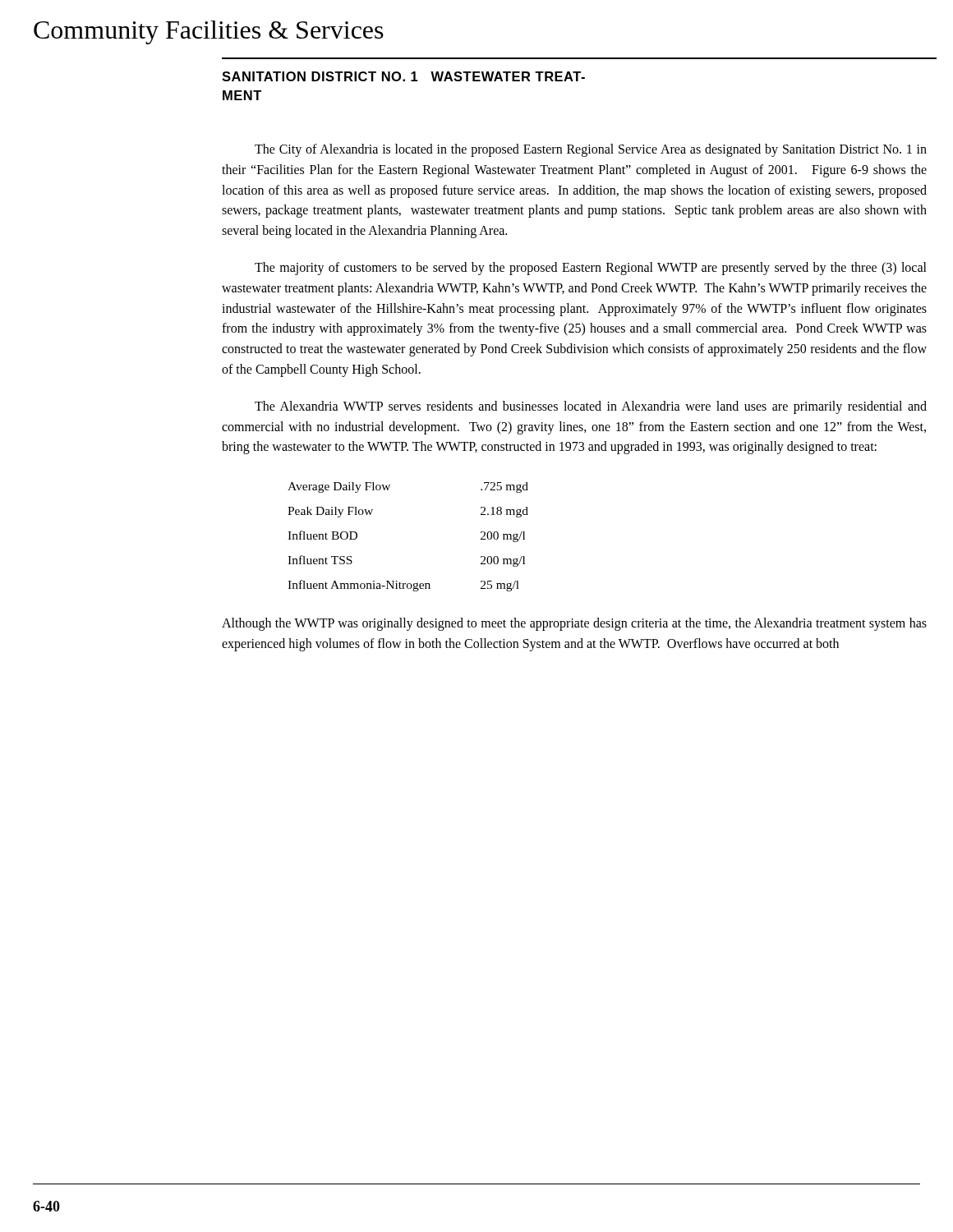953x1232 pixels.
Task: Point to the block starting "Community Facilities & Services"
Action: coord(208,30)
